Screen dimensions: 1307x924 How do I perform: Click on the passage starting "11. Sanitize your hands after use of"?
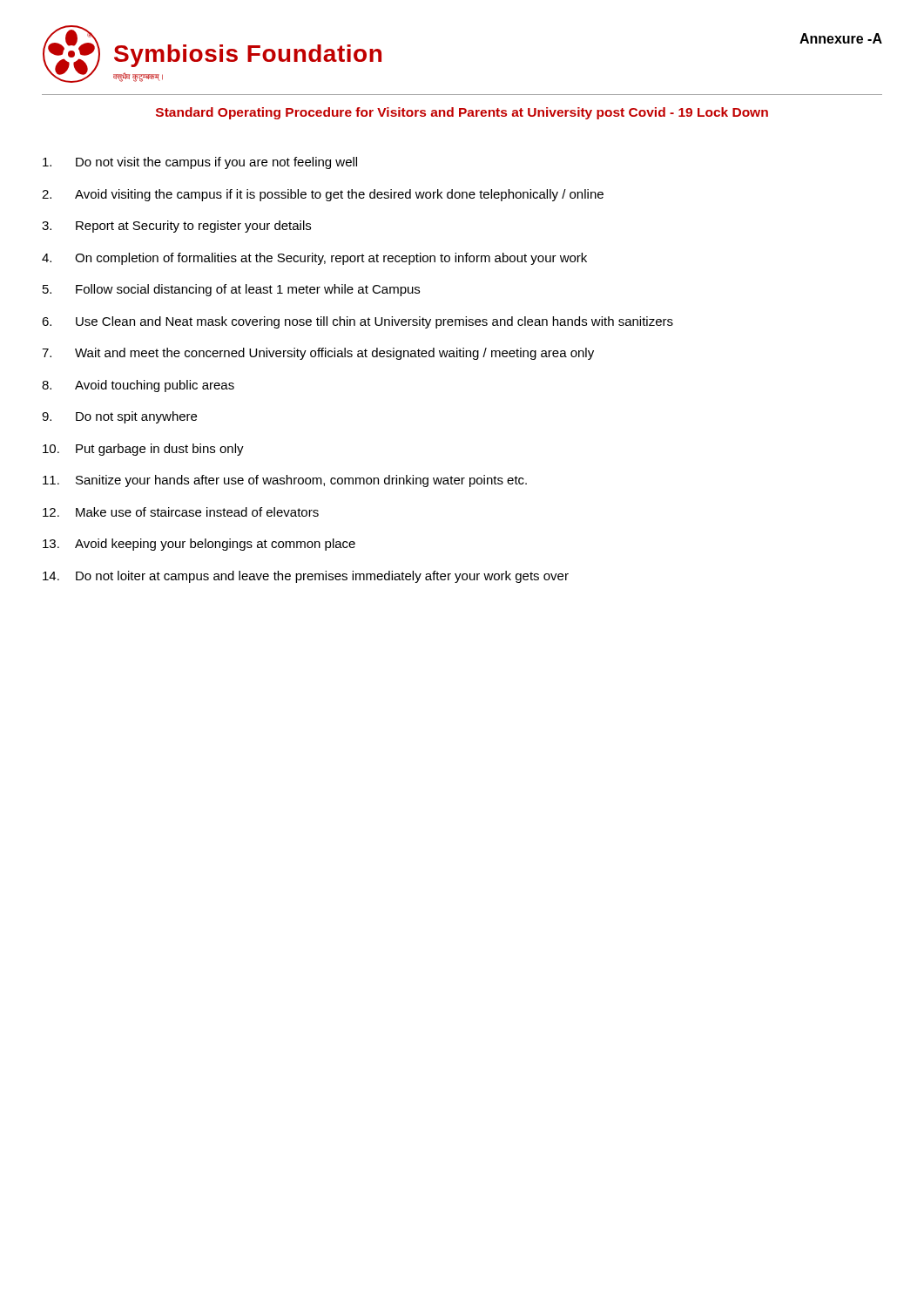tap(462, 480)
